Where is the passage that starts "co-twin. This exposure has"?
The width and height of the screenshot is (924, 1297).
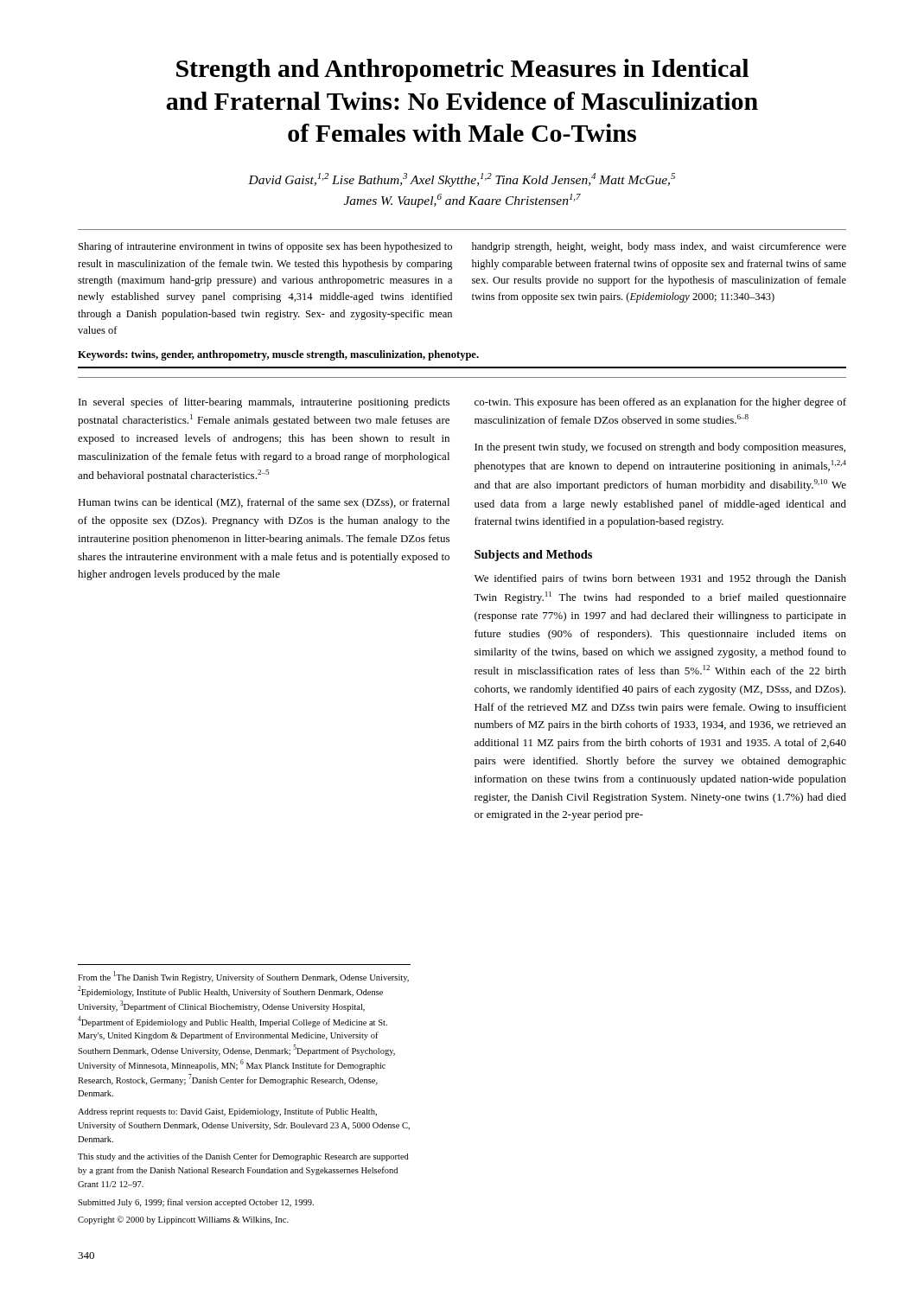pos(660,411)
